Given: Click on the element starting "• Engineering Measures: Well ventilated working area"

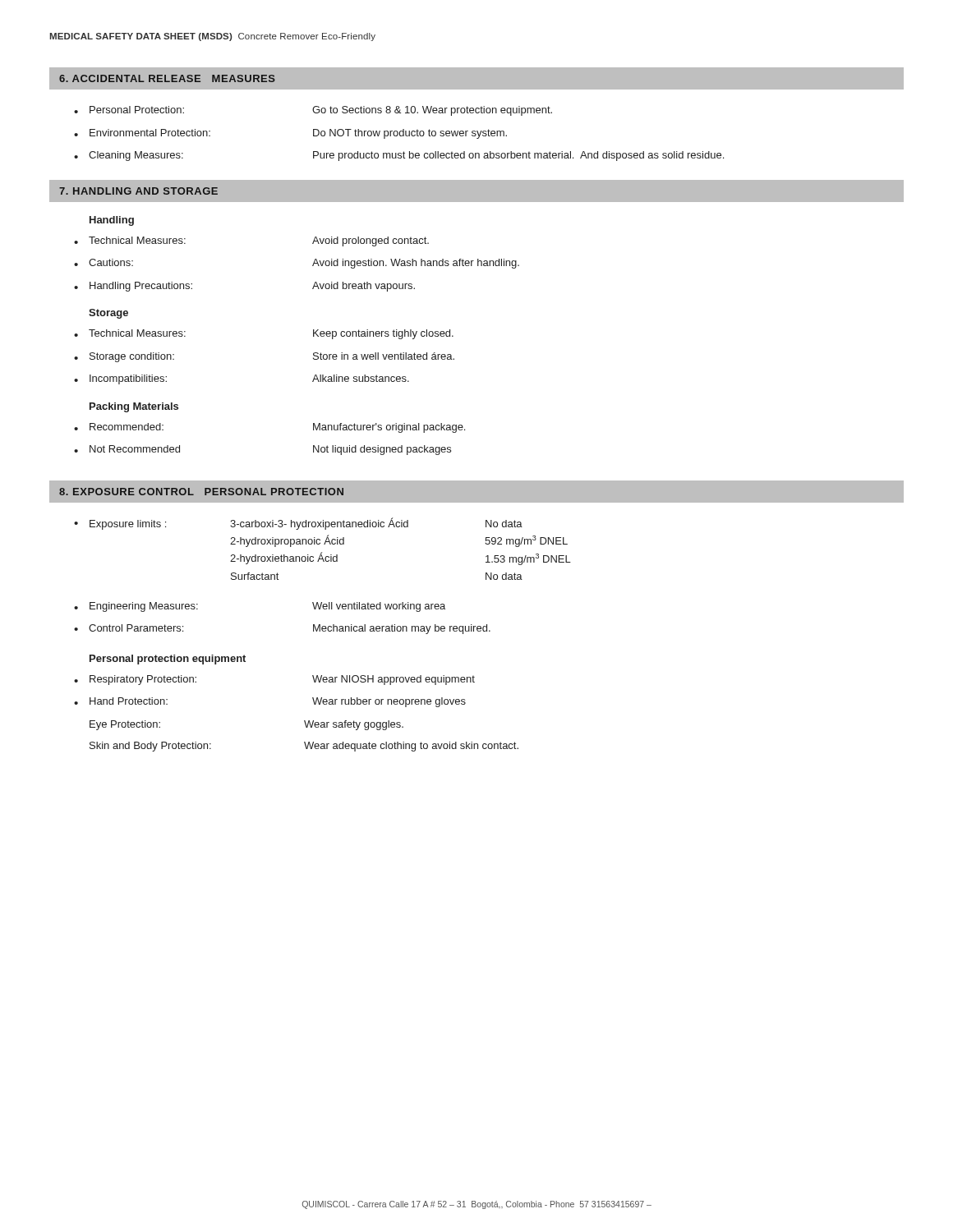Looking at the screenshot, I should pos(144,607).
